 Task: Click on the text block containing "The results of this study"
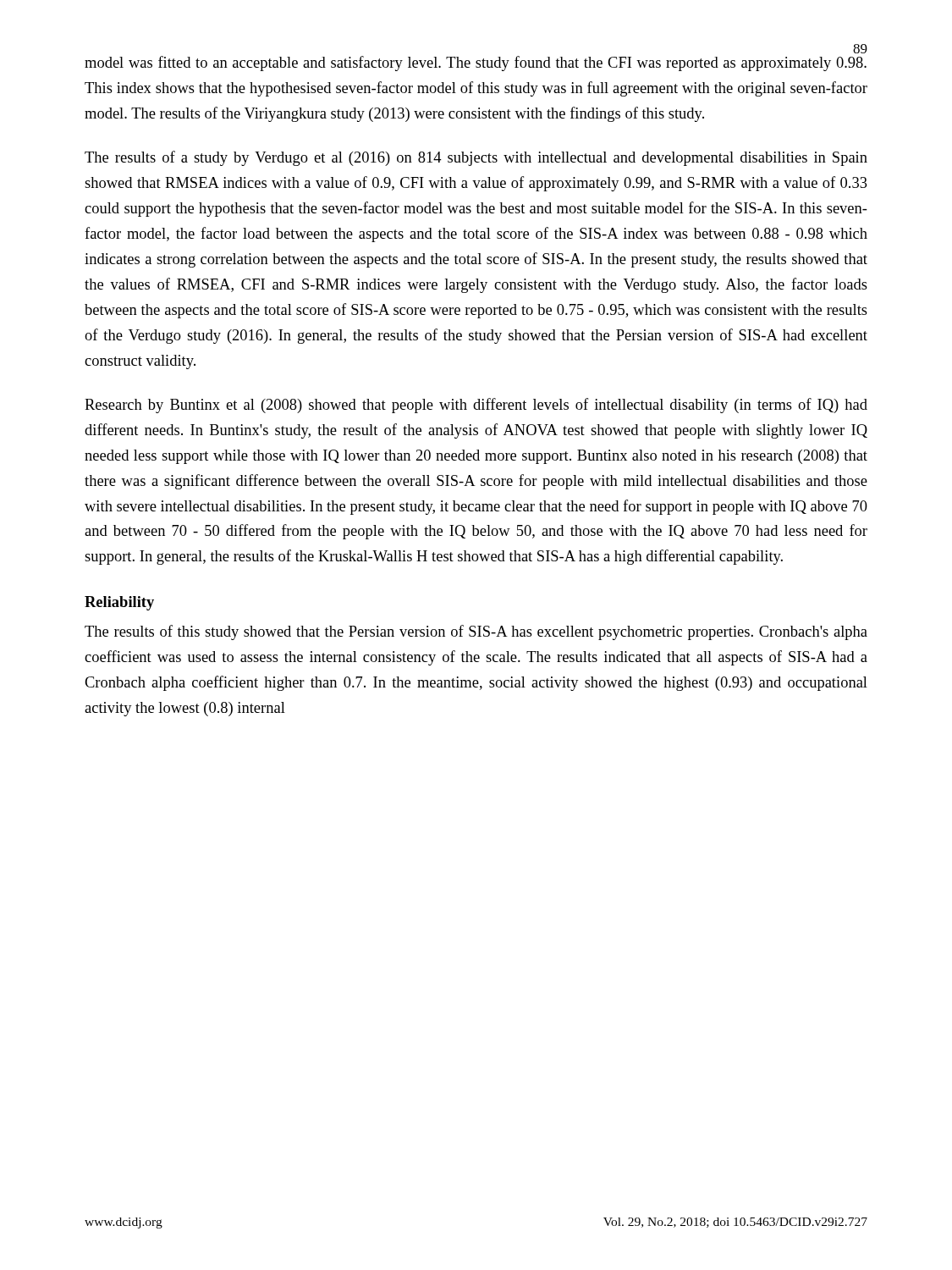coord(476,670)
